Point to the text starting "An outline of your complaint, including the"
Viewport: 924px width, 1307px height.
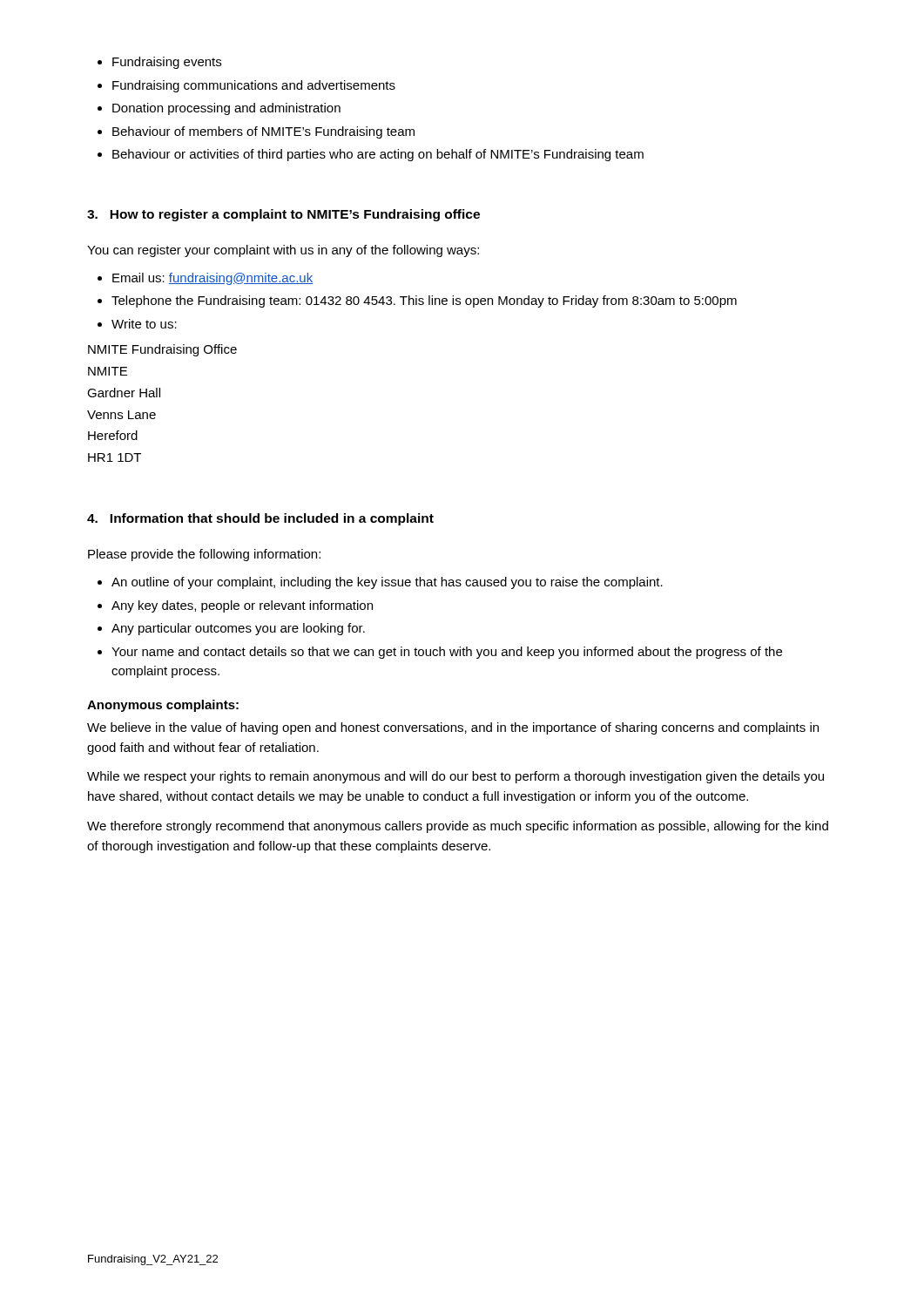tap(474, 582)
